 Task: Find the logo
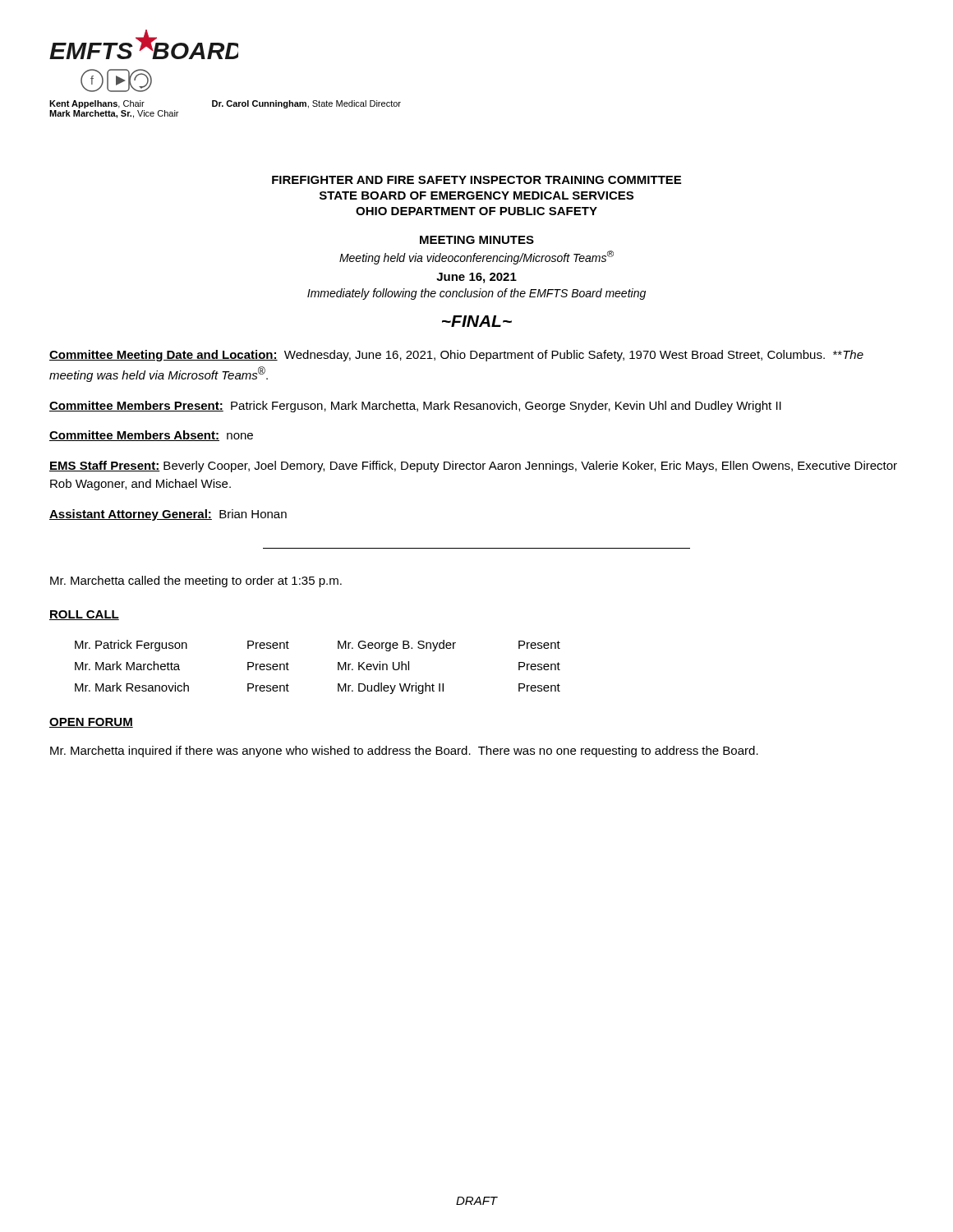476,63
